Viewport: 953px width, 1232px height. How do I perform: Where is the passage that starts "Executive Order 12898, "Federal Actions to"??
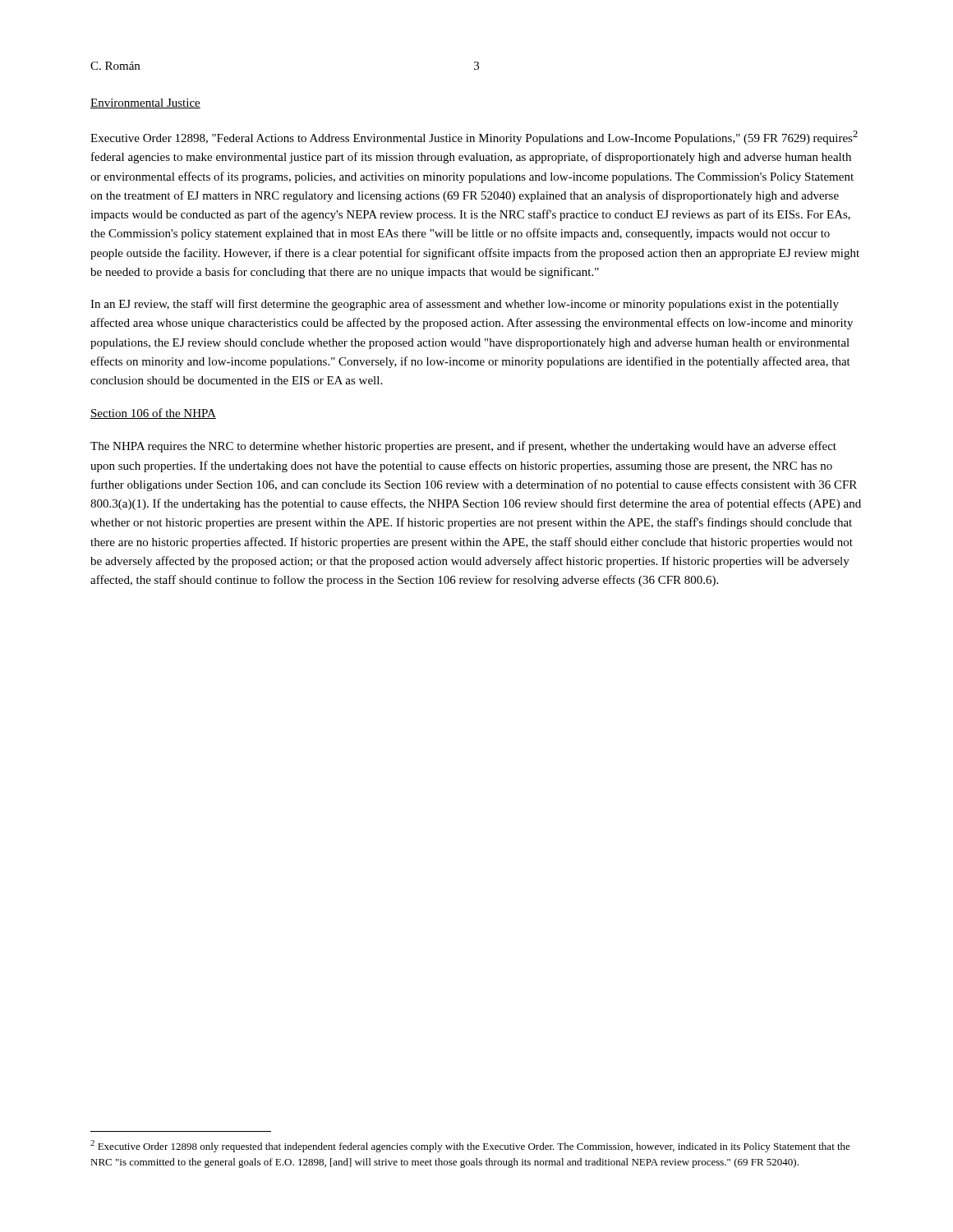pos(475,203)
